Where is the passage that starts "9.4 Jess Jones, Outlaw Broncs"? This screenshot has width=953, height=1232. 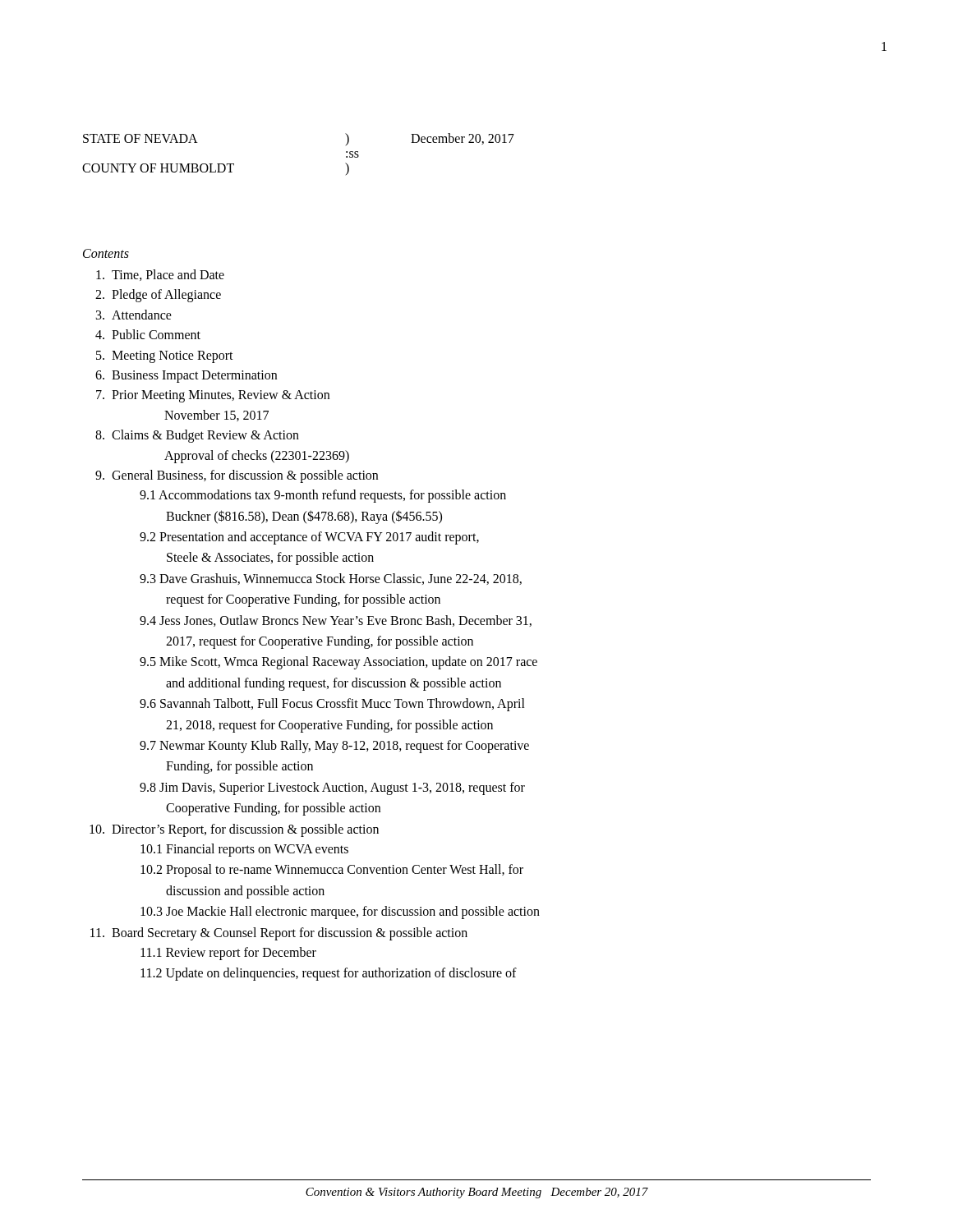point(336,620)
